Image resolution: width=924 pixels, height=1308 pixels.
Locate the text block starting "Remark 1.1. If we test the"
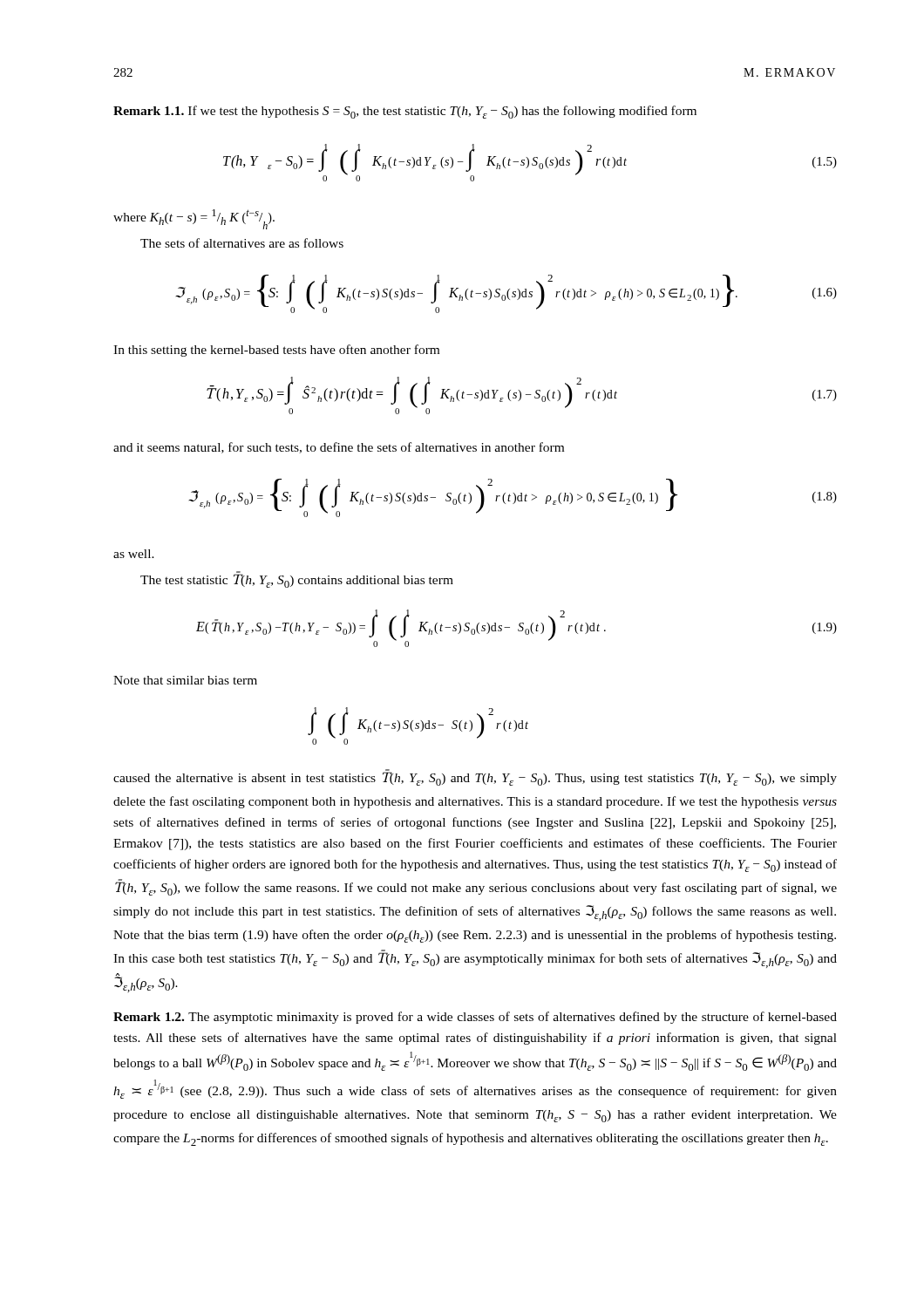click(x=405, y=112)
